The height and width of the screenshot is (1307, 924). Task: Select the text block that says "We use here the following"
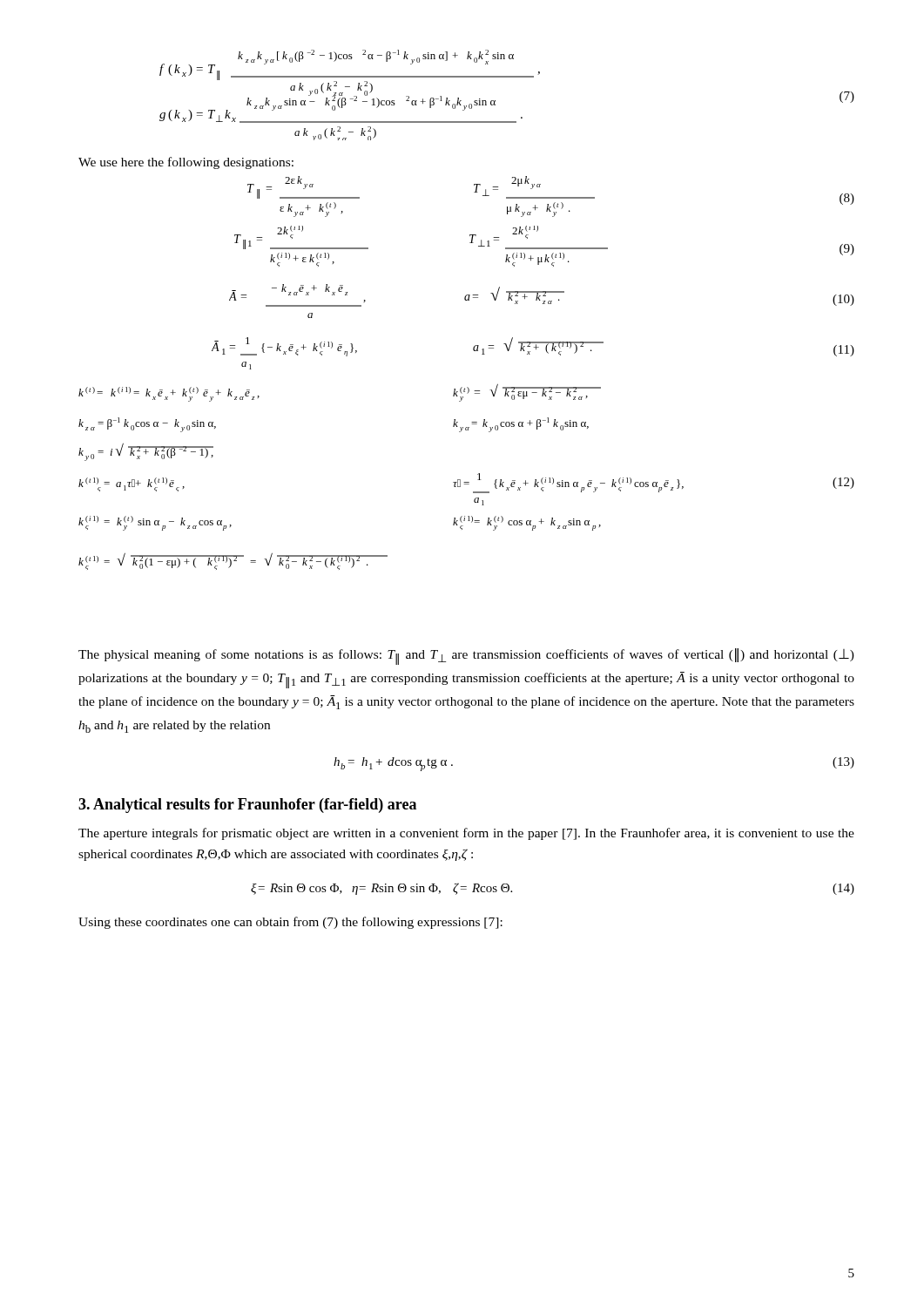pyautogui.click(x=186, y=162)
